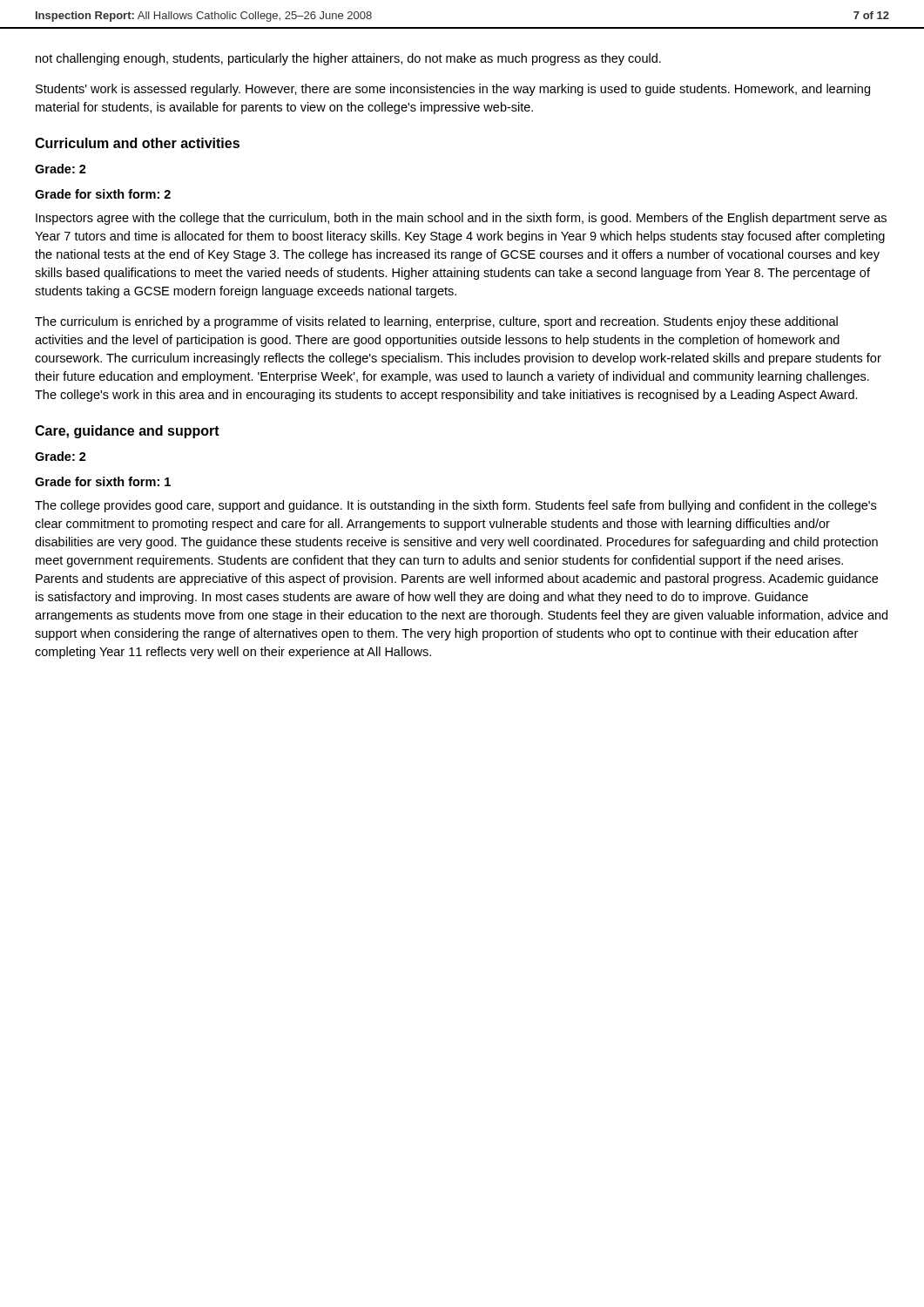The image size is (924, 1307).
Task: Click the passage that begins "not challenging enough, students, particularly the"
Action: [x=462, y=59]
